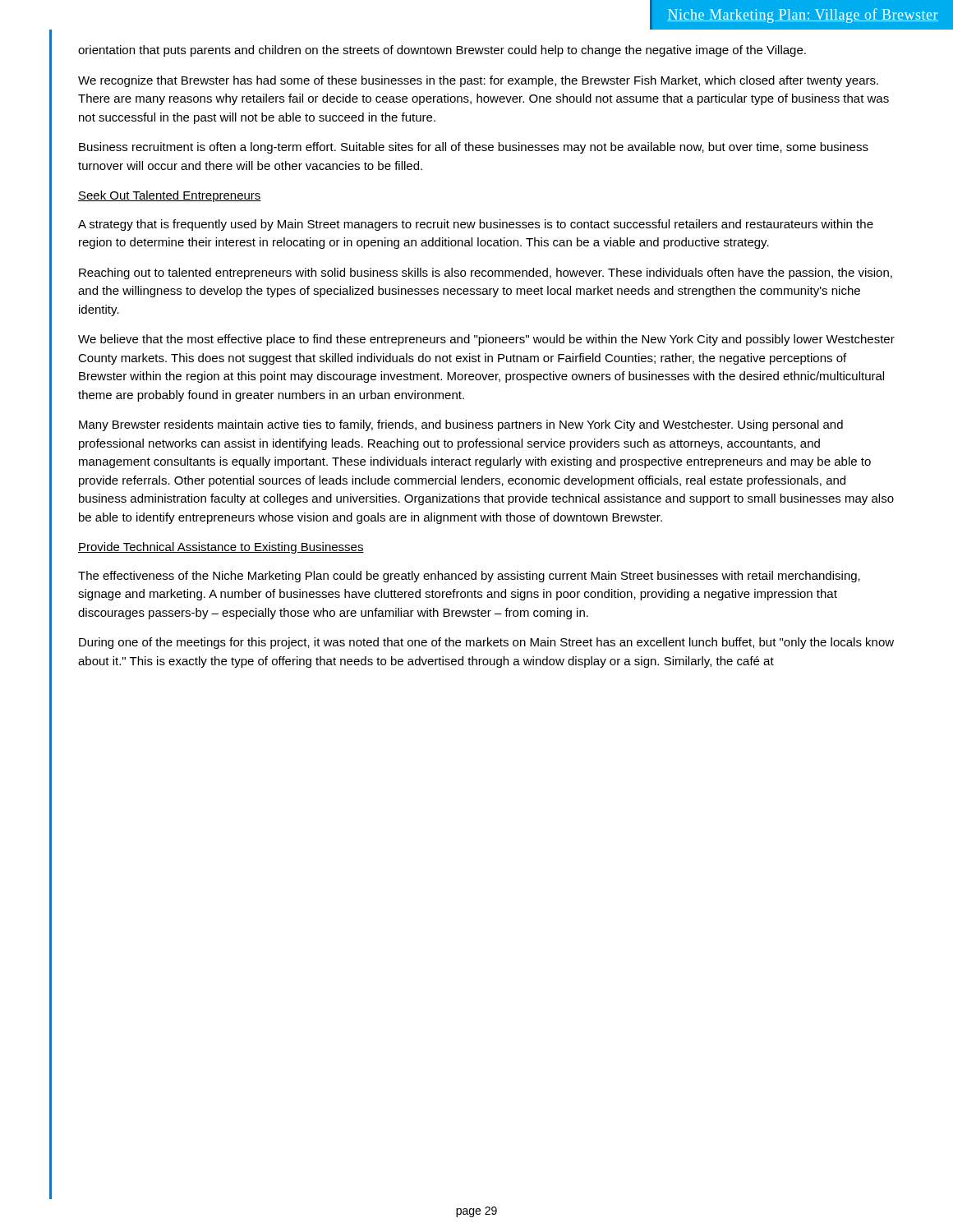This screenshot has height=1232, width=953.
Task: Find the block on this page that starts "We believe that the most effective"
Action: coord(487,367)
